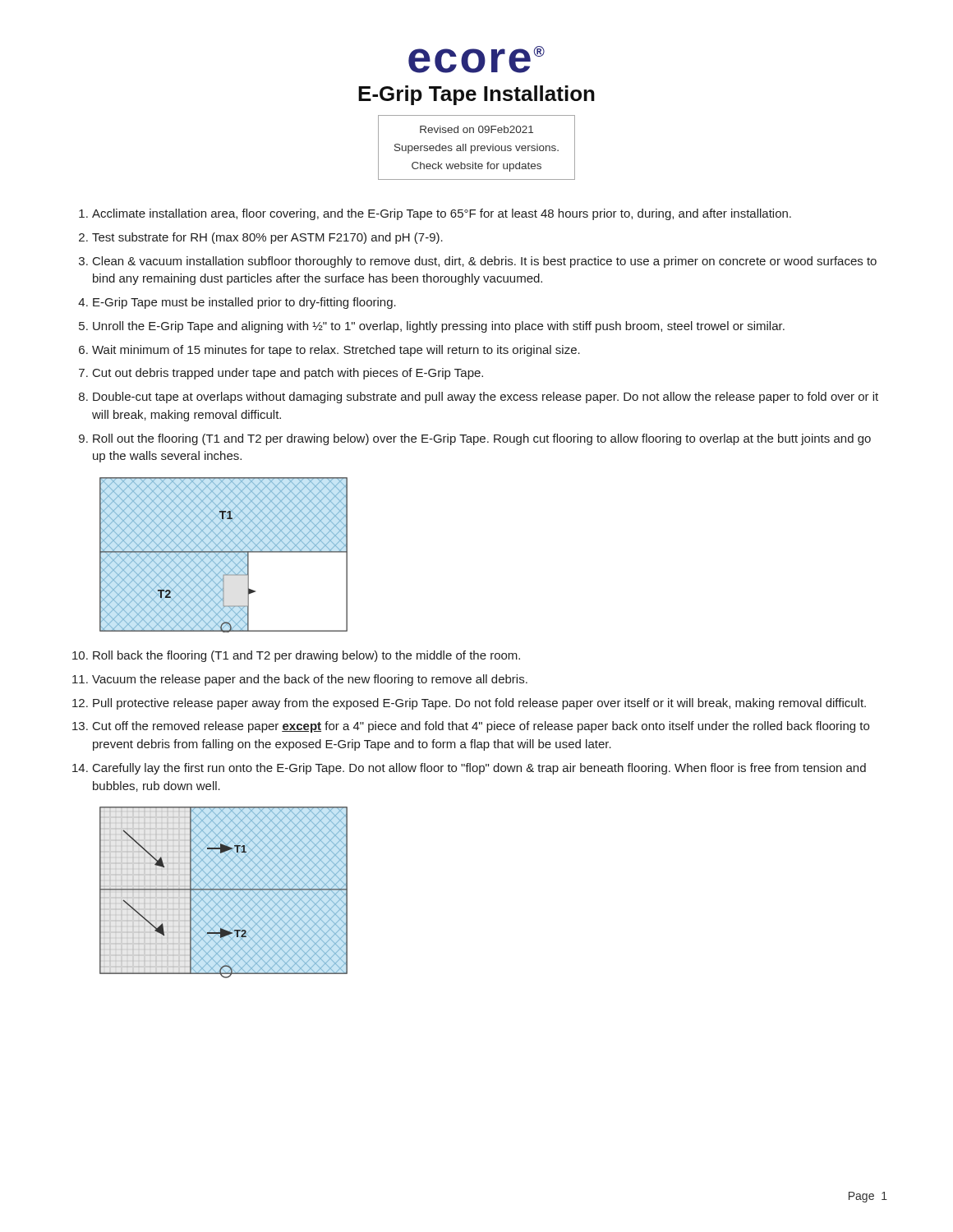Screen dimensions: 1232x953
Task: Find the text block starting "Clean & vacuum installation subfloor thoroughly to"
Action: click(490, 270)
